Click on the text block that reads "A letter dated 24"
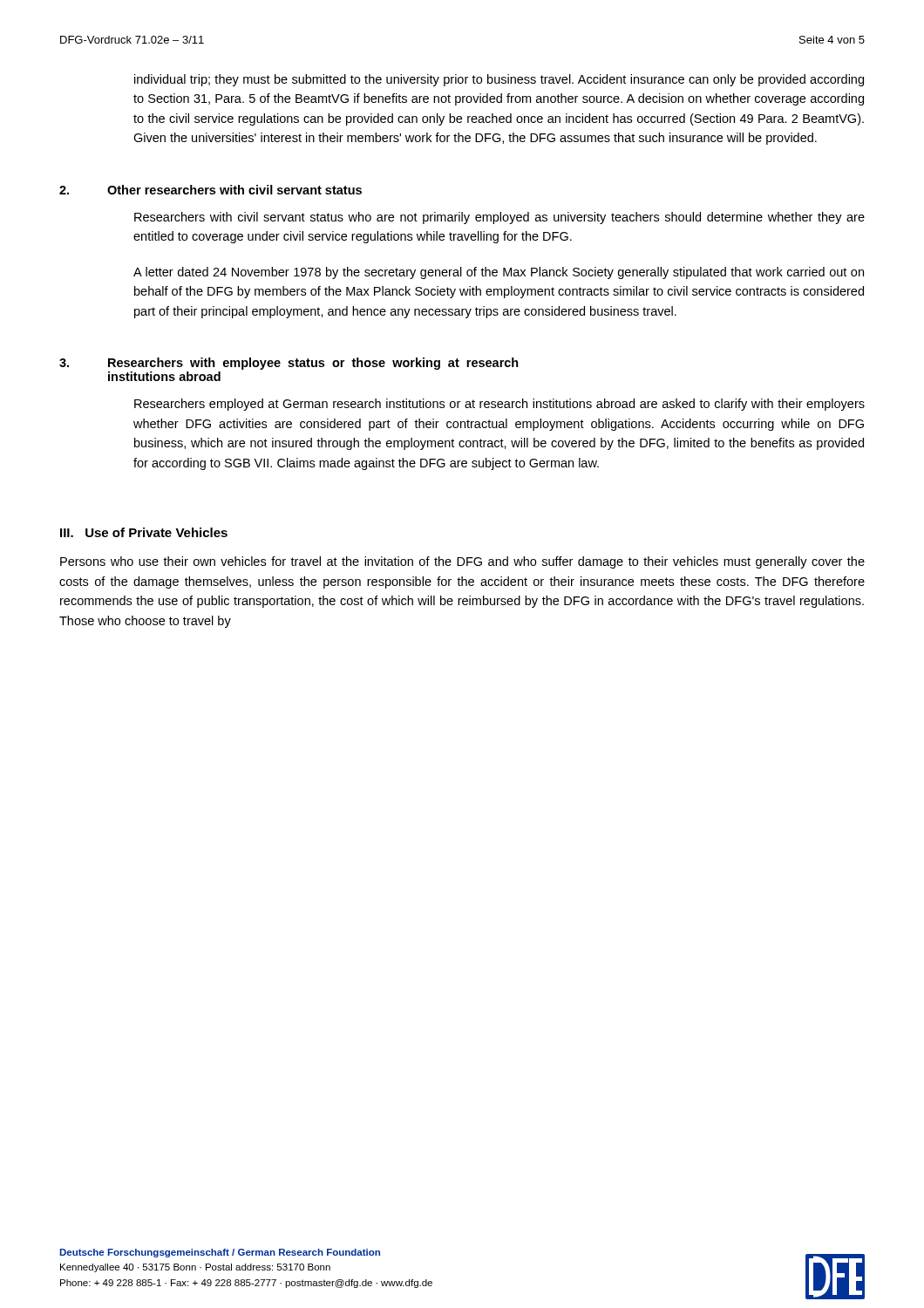This screenshot has width=924, height=1308. click(499, 291)
